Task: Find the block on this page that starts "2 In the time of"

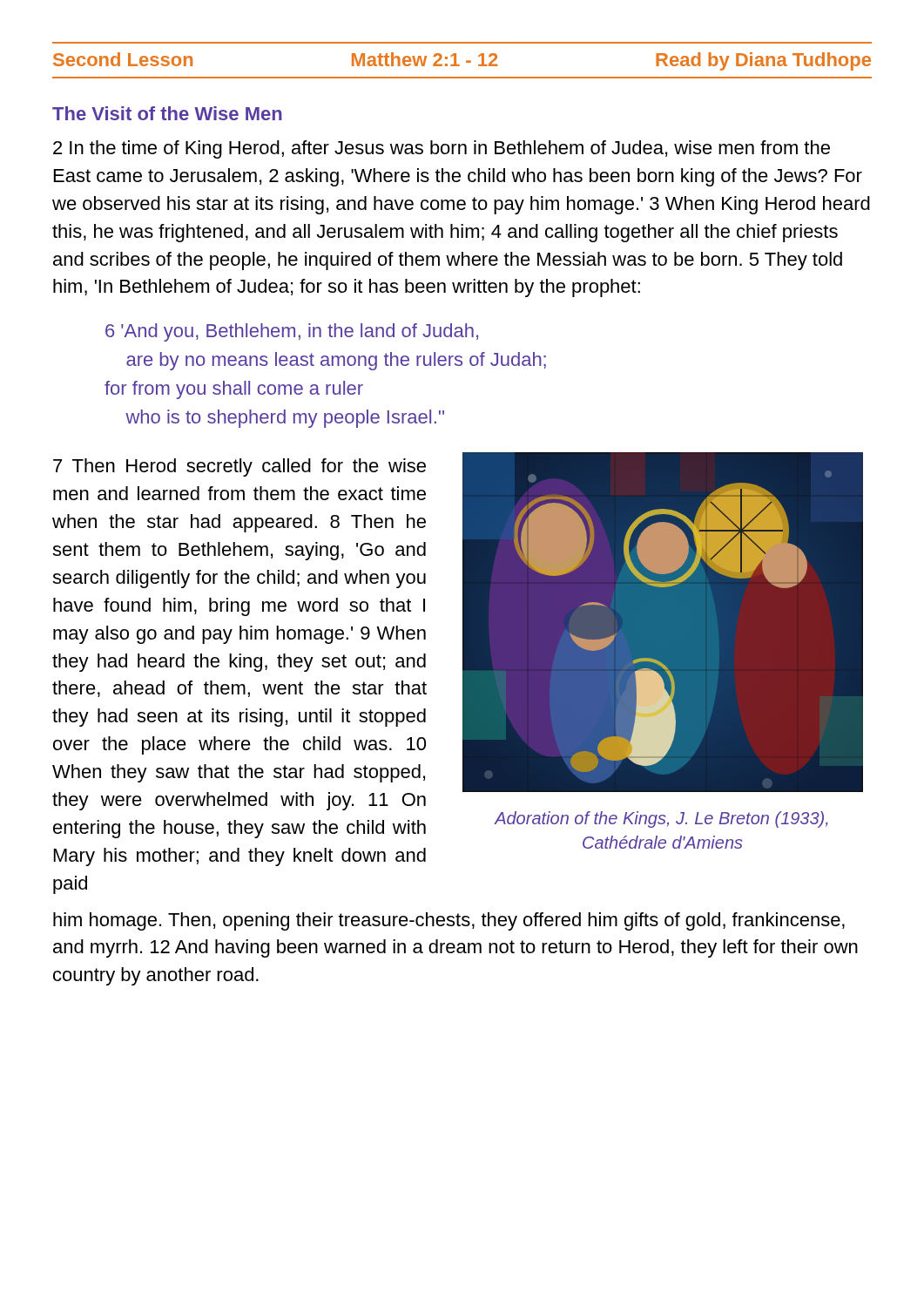Action: click(x=461, y=217)
